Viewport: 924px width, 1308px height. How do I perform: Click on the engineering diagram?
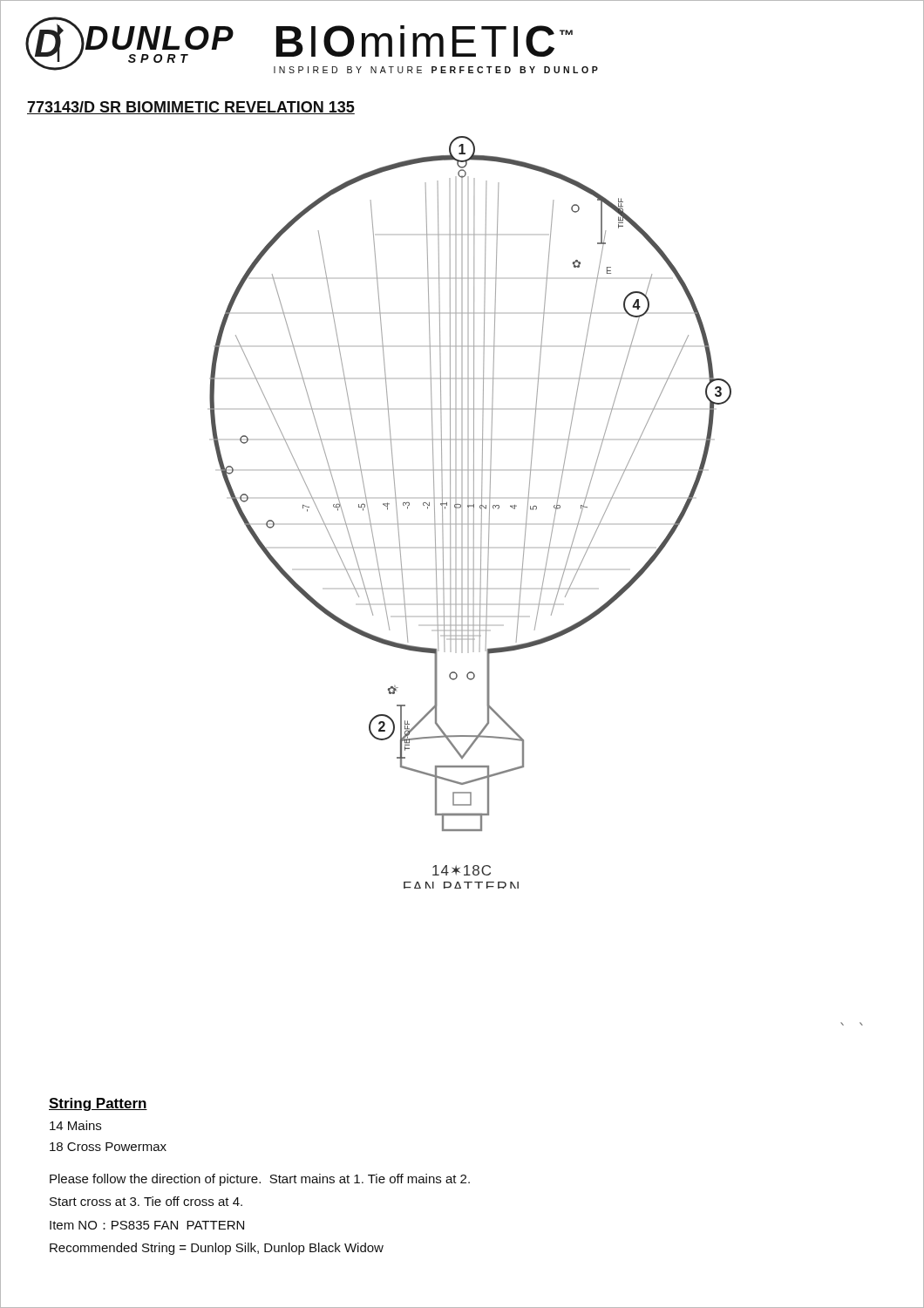pyautogui.click(x=462, y=509)
